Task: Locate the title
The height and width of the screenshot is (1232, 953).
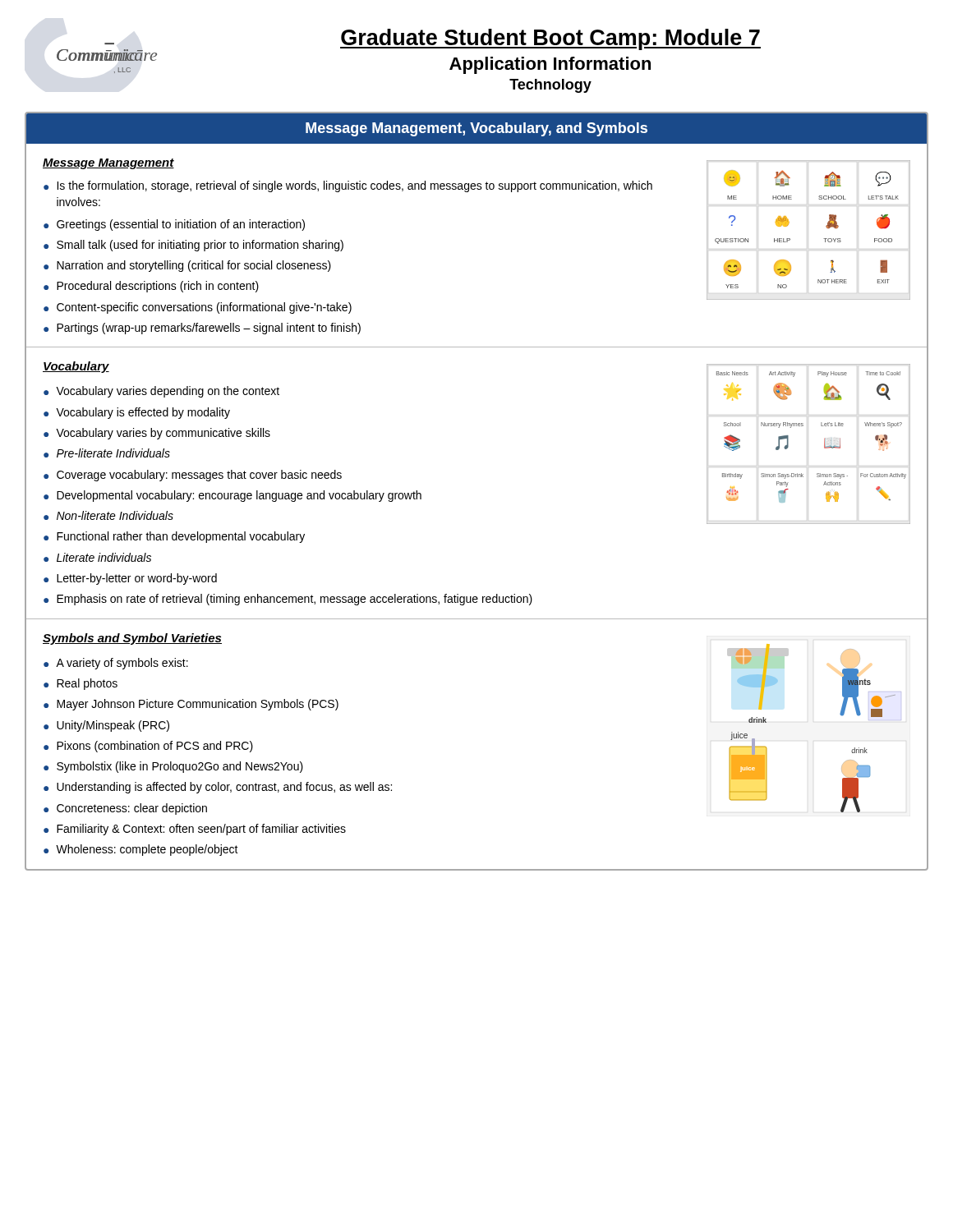Action: pyautogui.click(x=550, y=59)
